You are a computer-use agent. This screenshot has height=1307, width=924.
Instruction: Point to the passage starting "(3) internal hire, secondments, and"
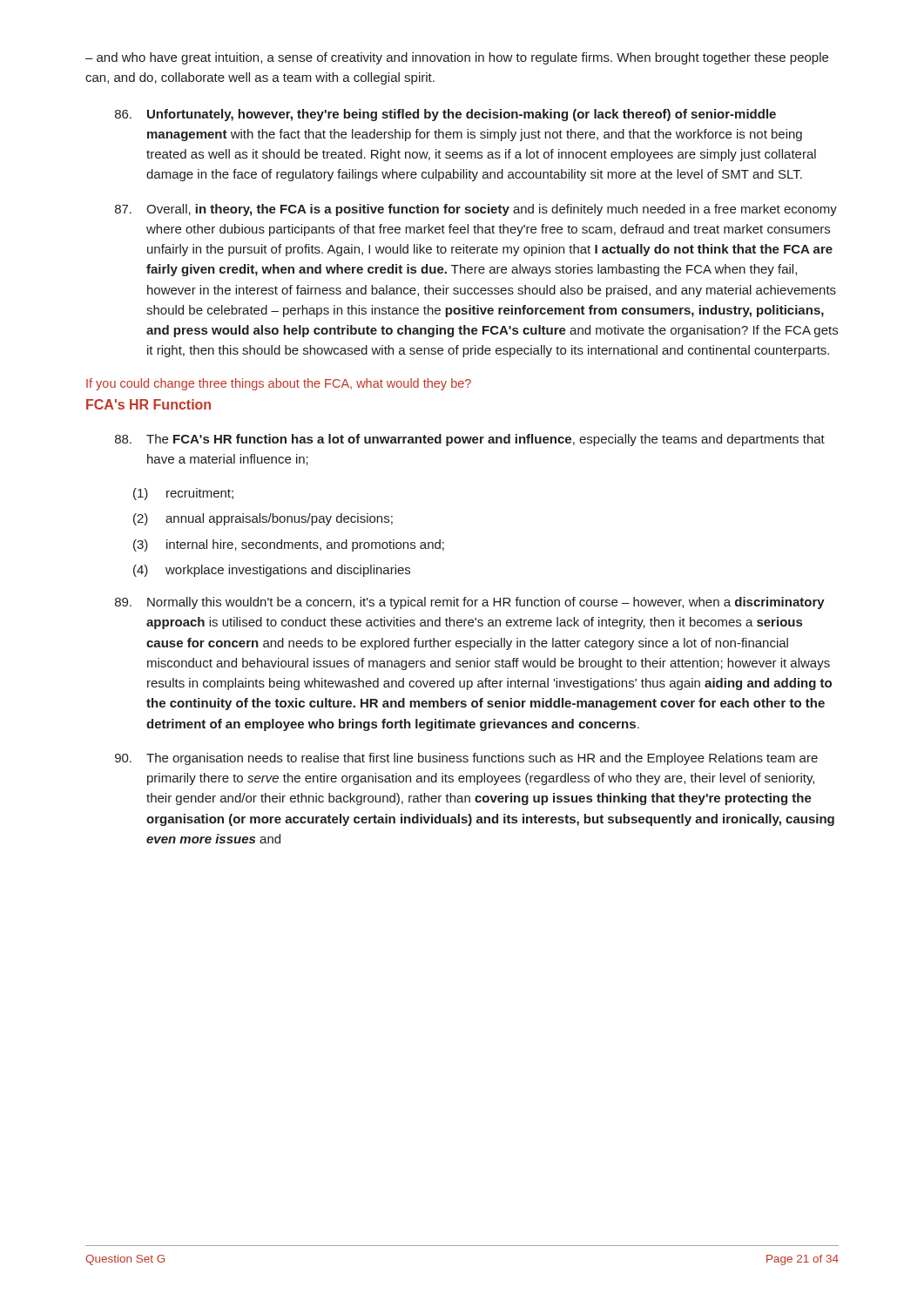[289, 545]
